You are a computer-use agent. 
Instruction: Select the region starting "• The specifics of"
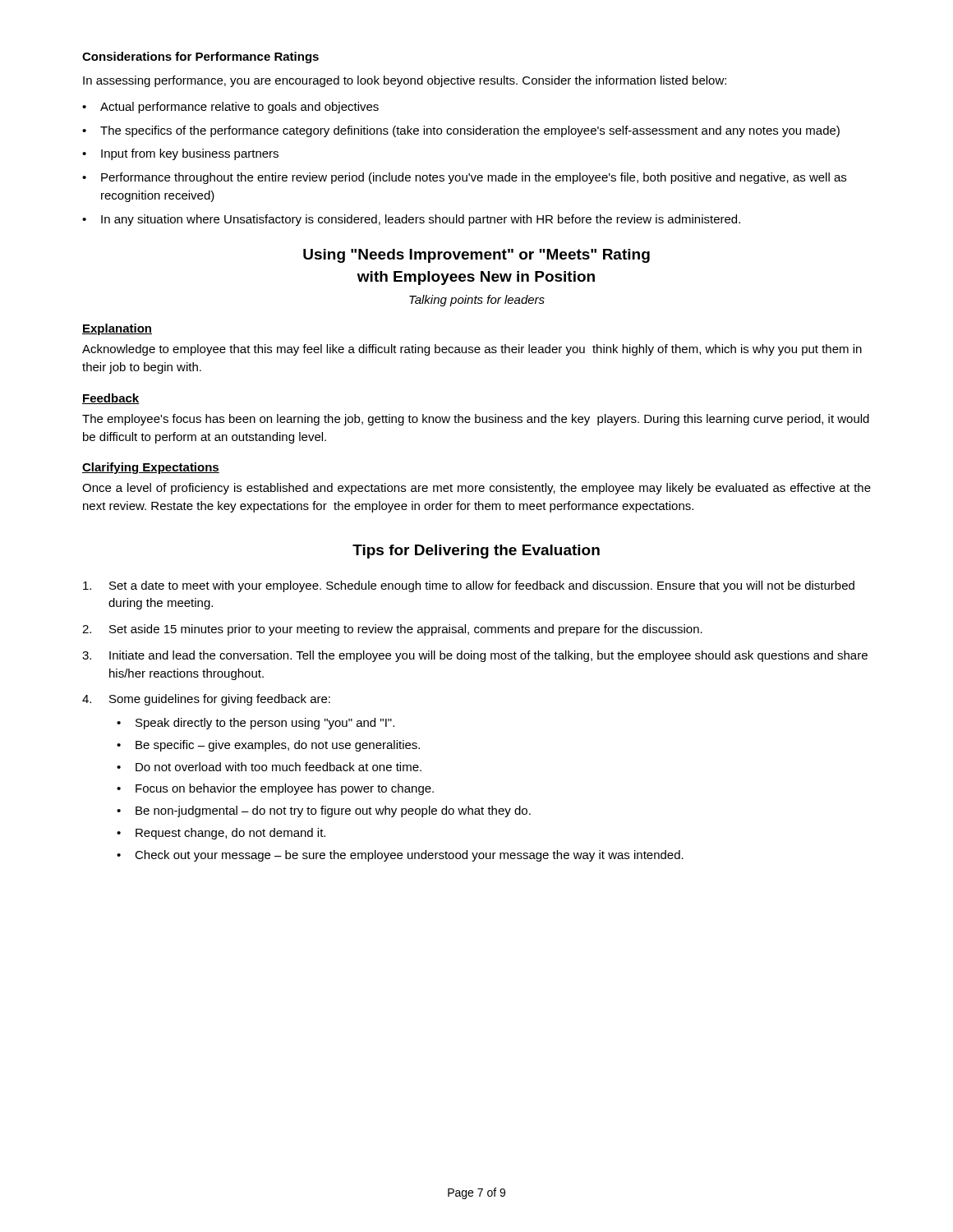pos(476,130)
